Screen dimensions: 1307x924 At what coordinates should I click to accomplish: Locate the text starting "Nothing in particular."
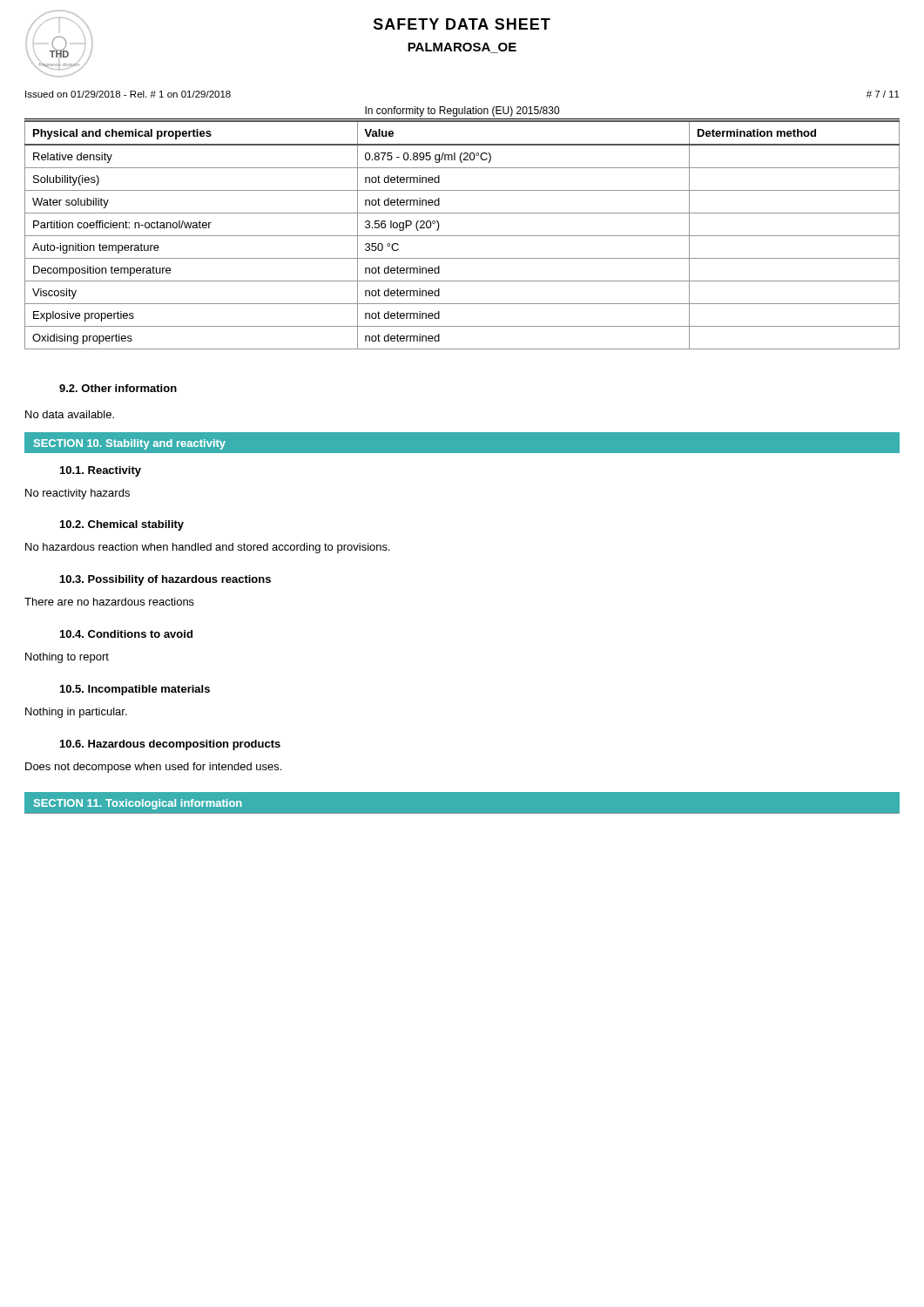pos(76,711)
